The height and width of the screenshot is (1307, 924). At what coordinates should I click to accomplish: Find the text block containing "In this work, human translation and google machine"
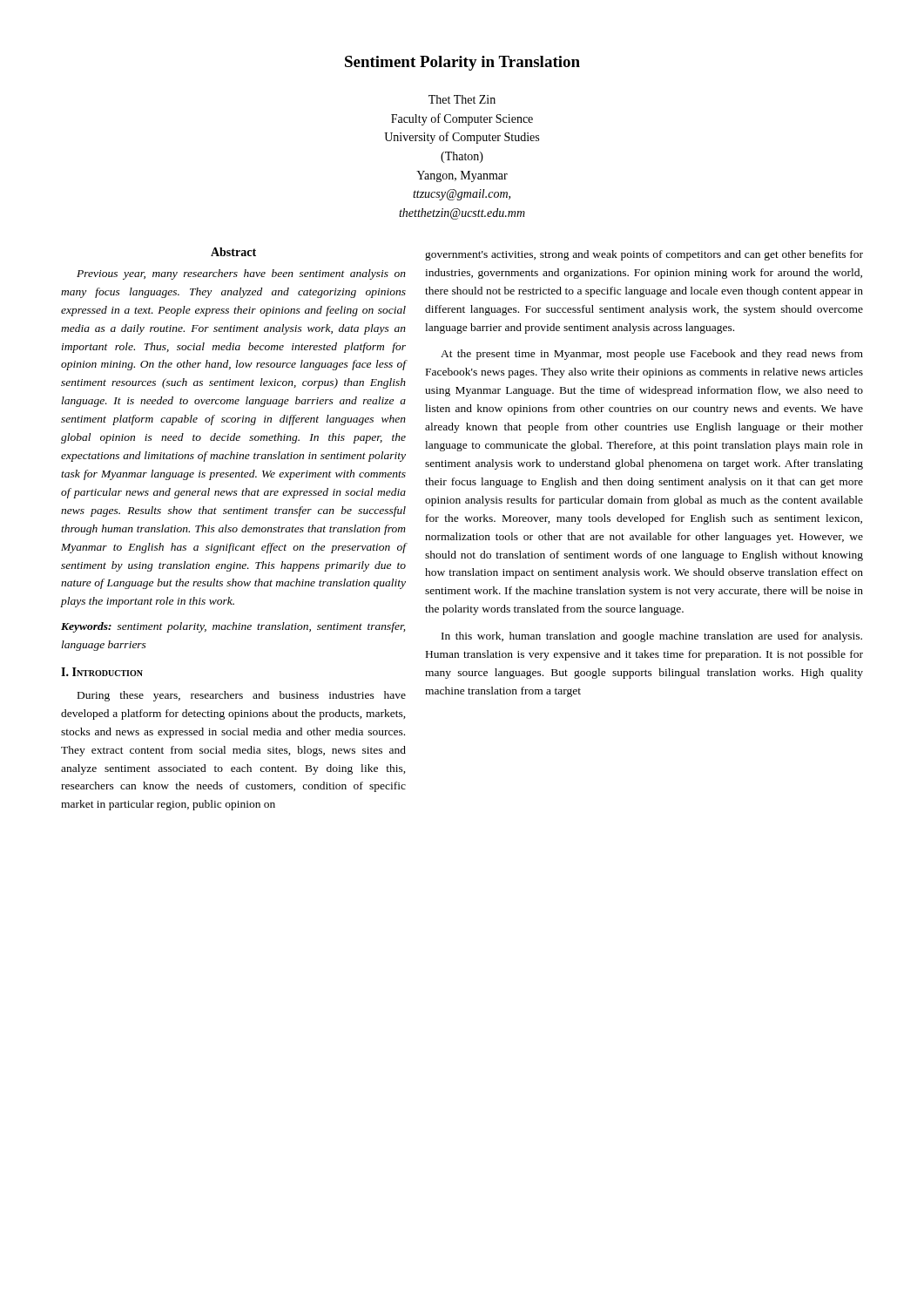[x=644, y=663]
